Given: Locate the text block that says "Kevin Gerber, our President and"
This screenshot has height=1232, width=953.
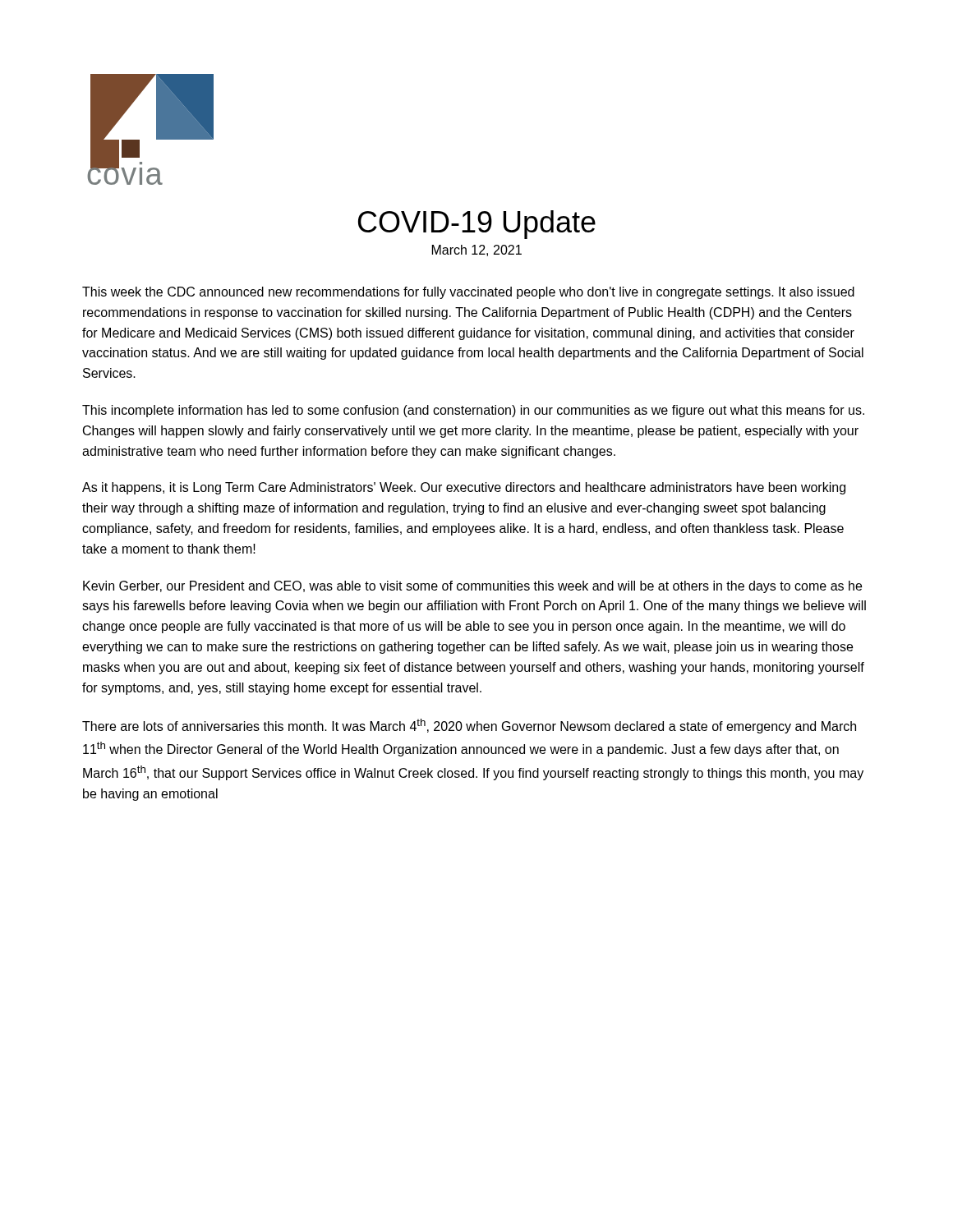Looking at the screenshot, I should [x=474, y=637].
